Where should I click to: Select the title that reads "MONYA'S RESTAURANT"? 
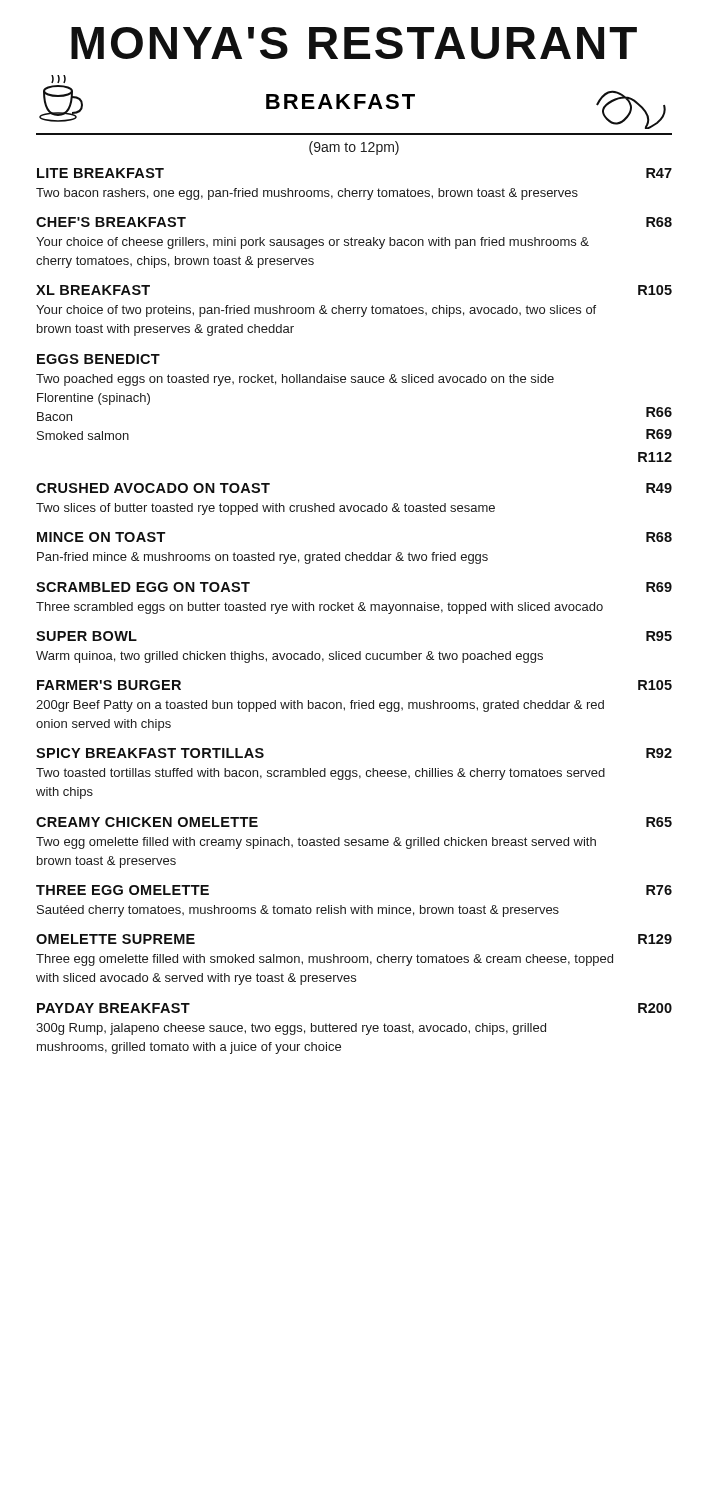click(x=354, y=43)
